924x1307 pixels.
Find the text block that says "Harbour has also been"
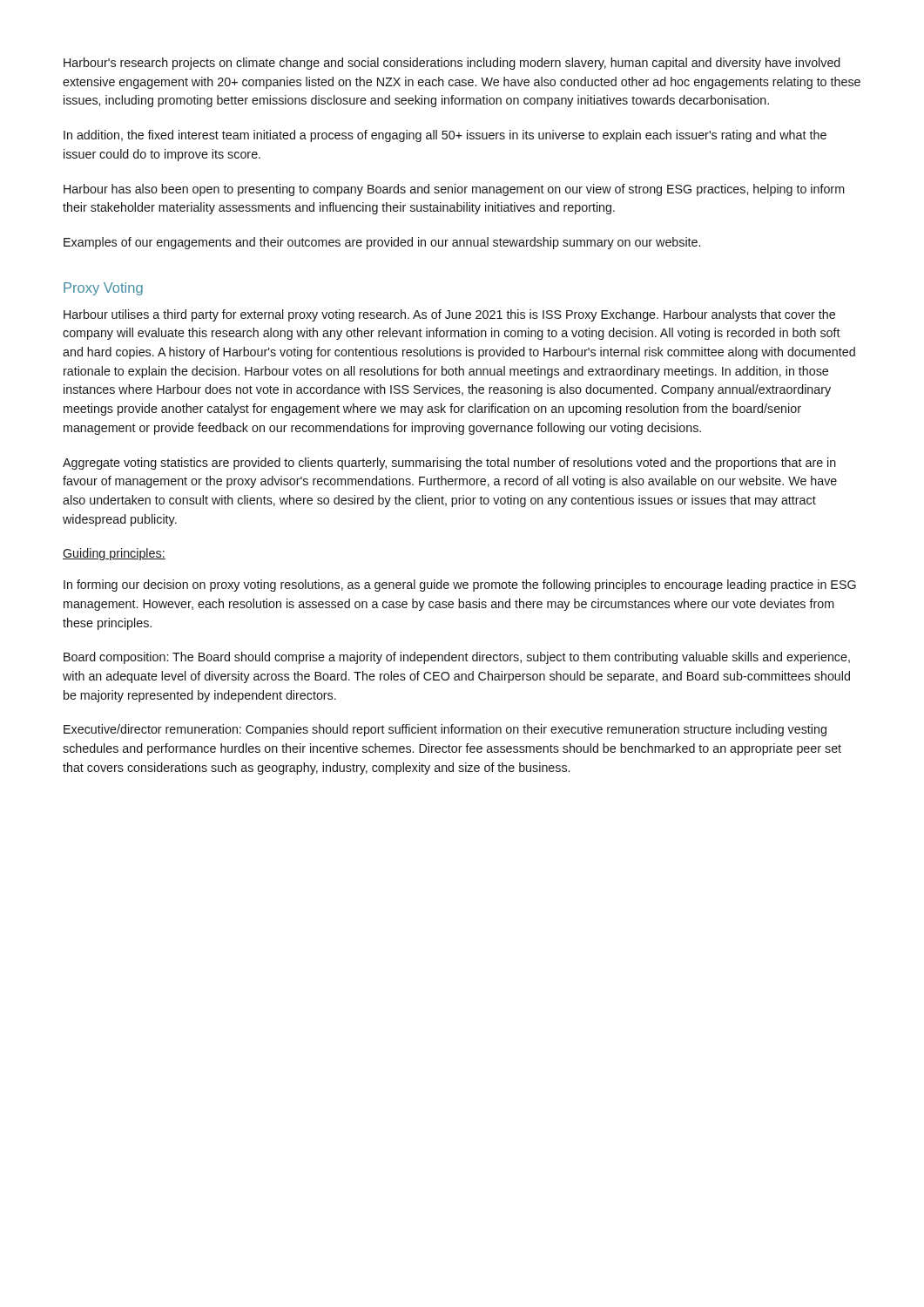[454, 198]
